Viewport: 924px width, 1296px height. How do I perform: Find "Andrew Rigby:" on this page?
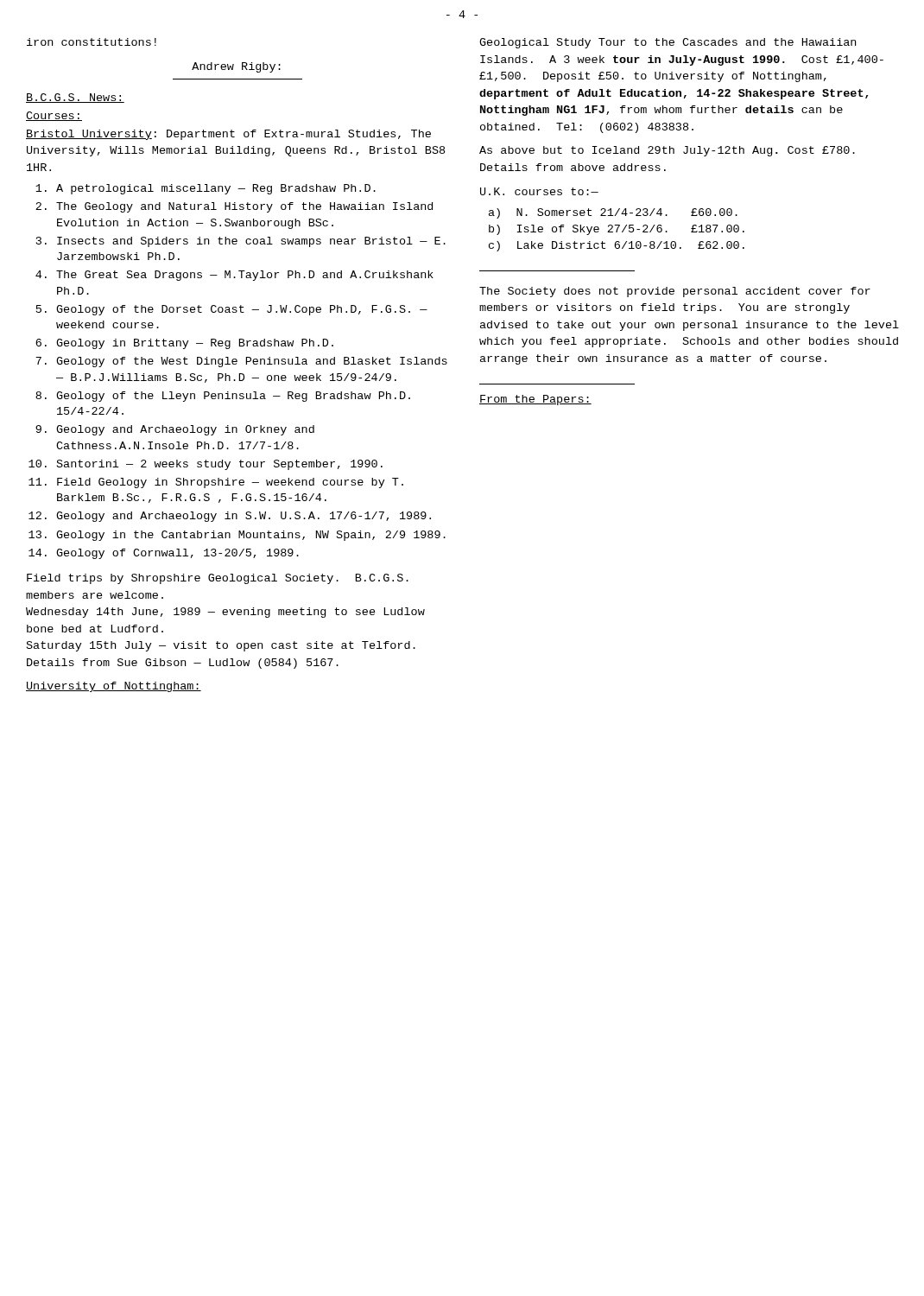click(x=237, y=67)
